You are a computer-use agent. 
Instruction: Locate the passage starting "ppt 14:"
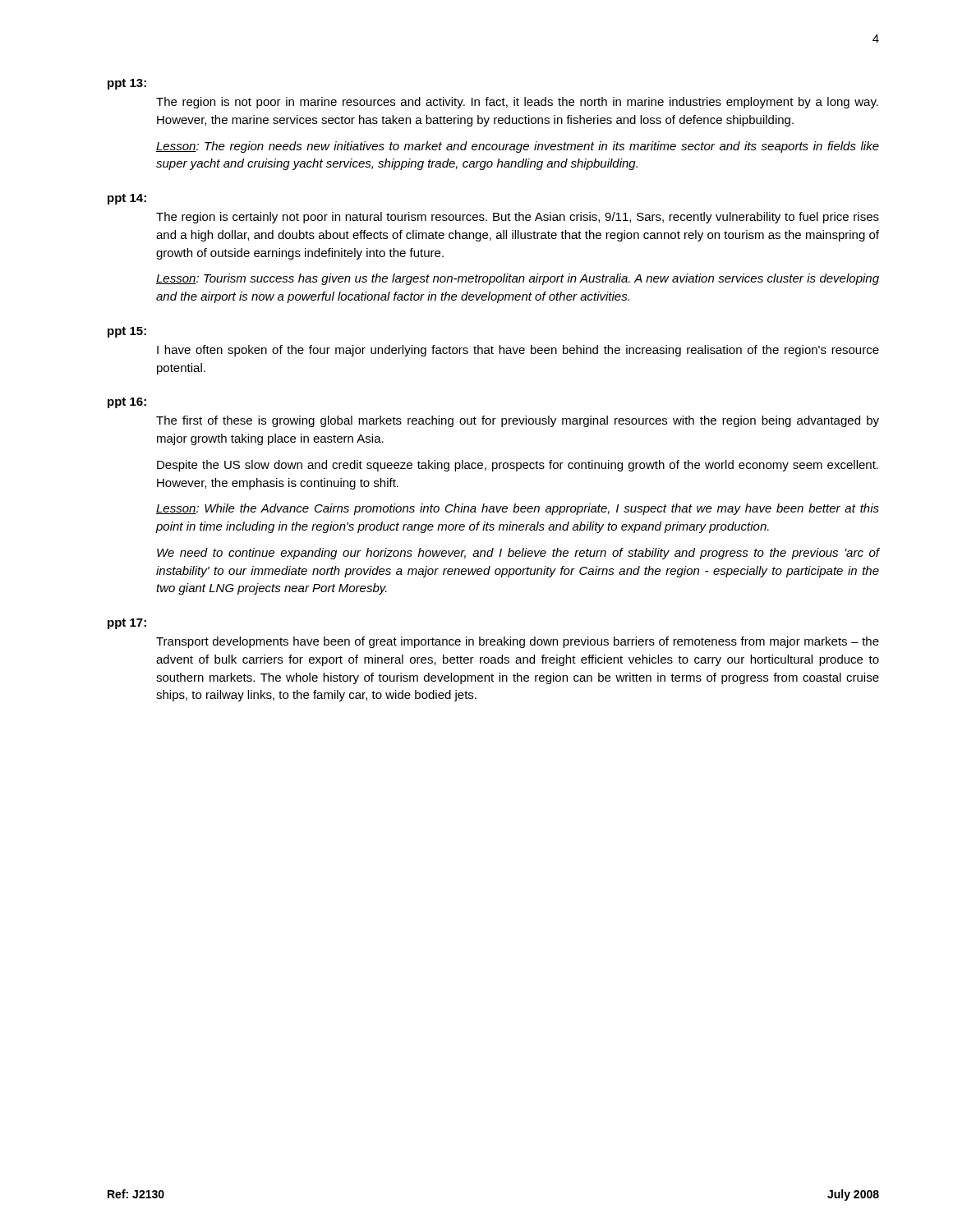(127, 198)
